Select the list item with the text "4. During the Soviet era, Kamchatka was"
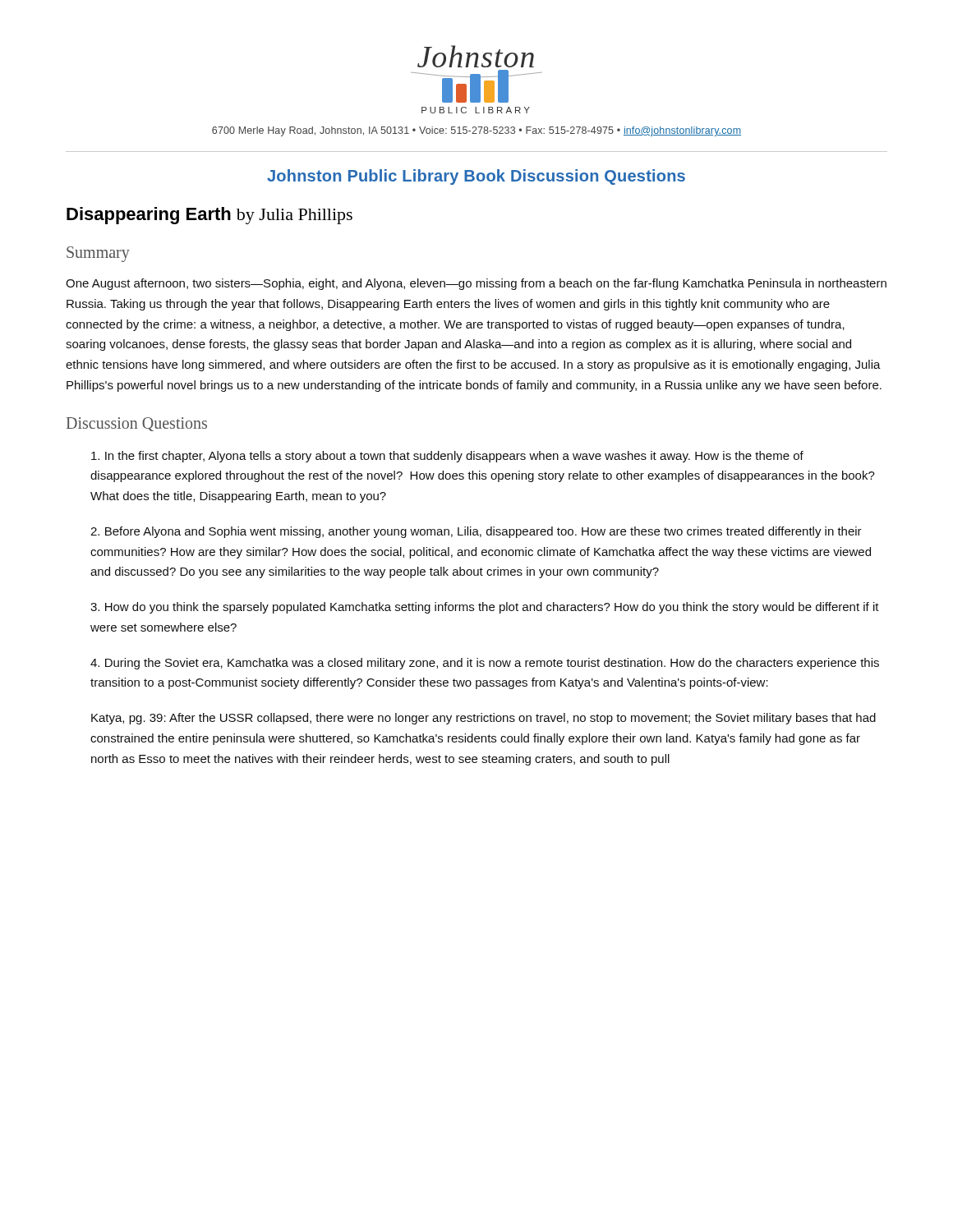This screenshot has width=953, height=1232. tap(485, 672)
